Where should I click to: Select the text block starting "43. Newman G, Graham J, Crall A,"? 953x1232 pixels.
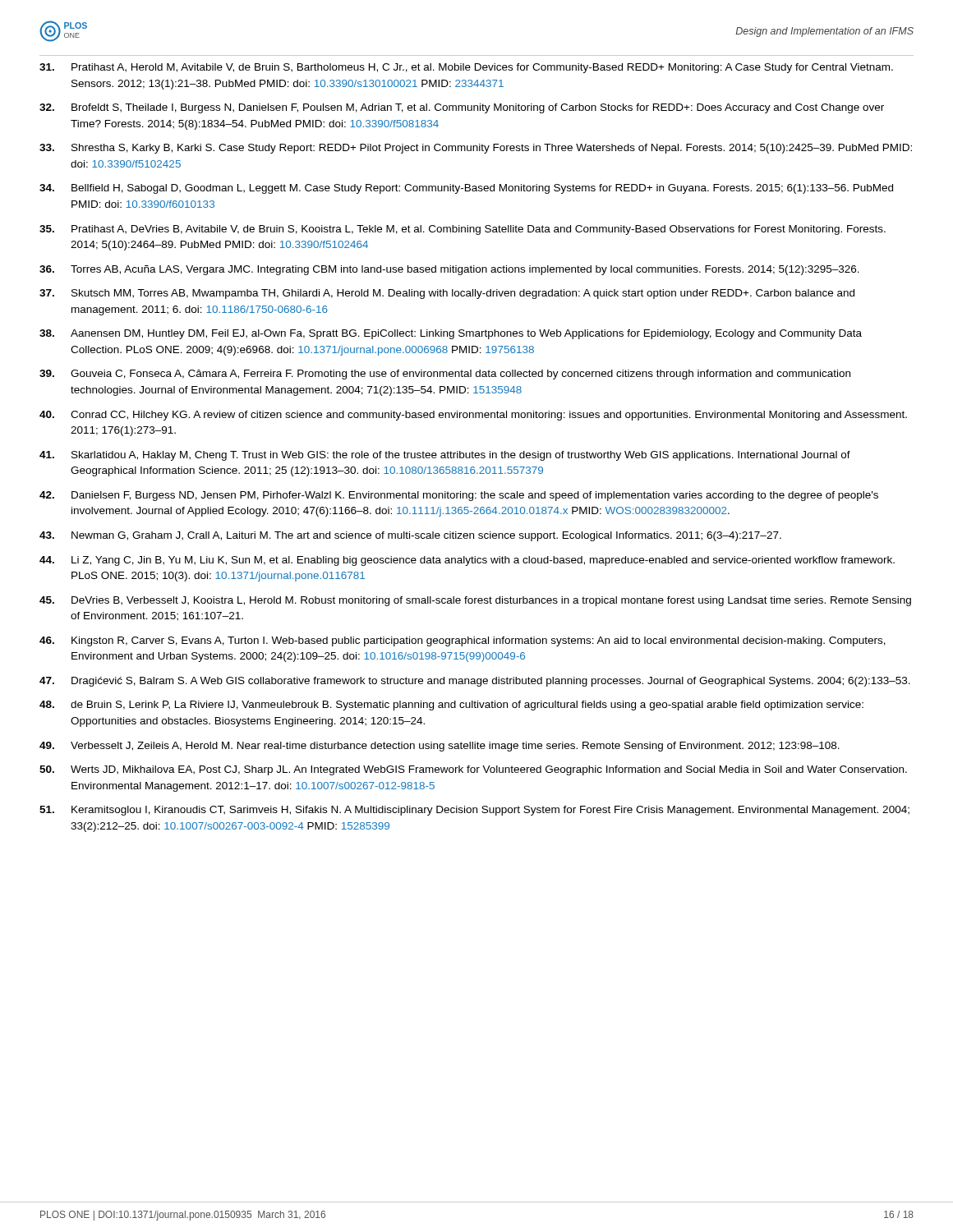[x=411, y=535]
